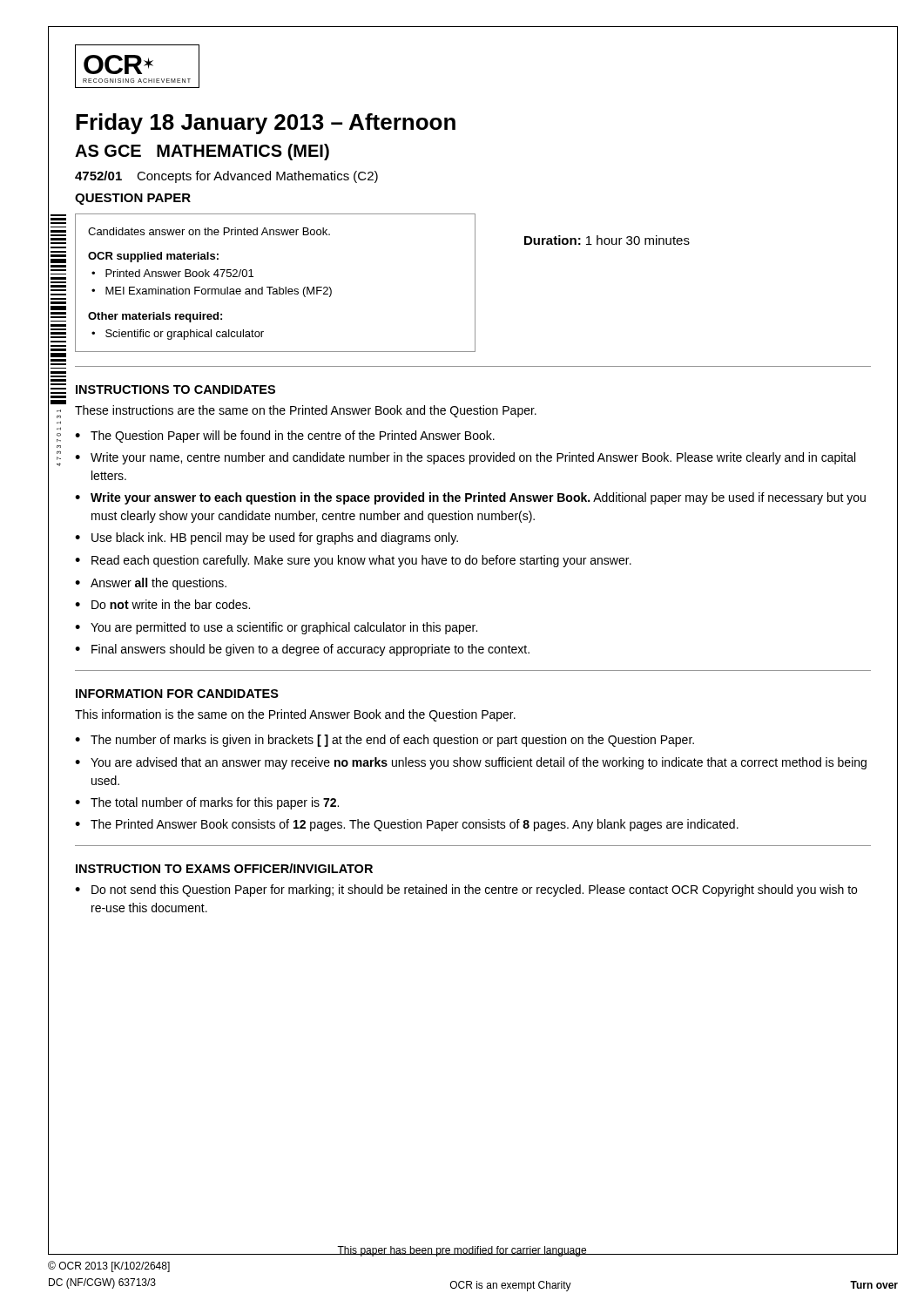The image size is (924, 1307).
Task: Click the passage that begins "• Use black ink. HB pencil may"
Action: (x=266, y=538)
